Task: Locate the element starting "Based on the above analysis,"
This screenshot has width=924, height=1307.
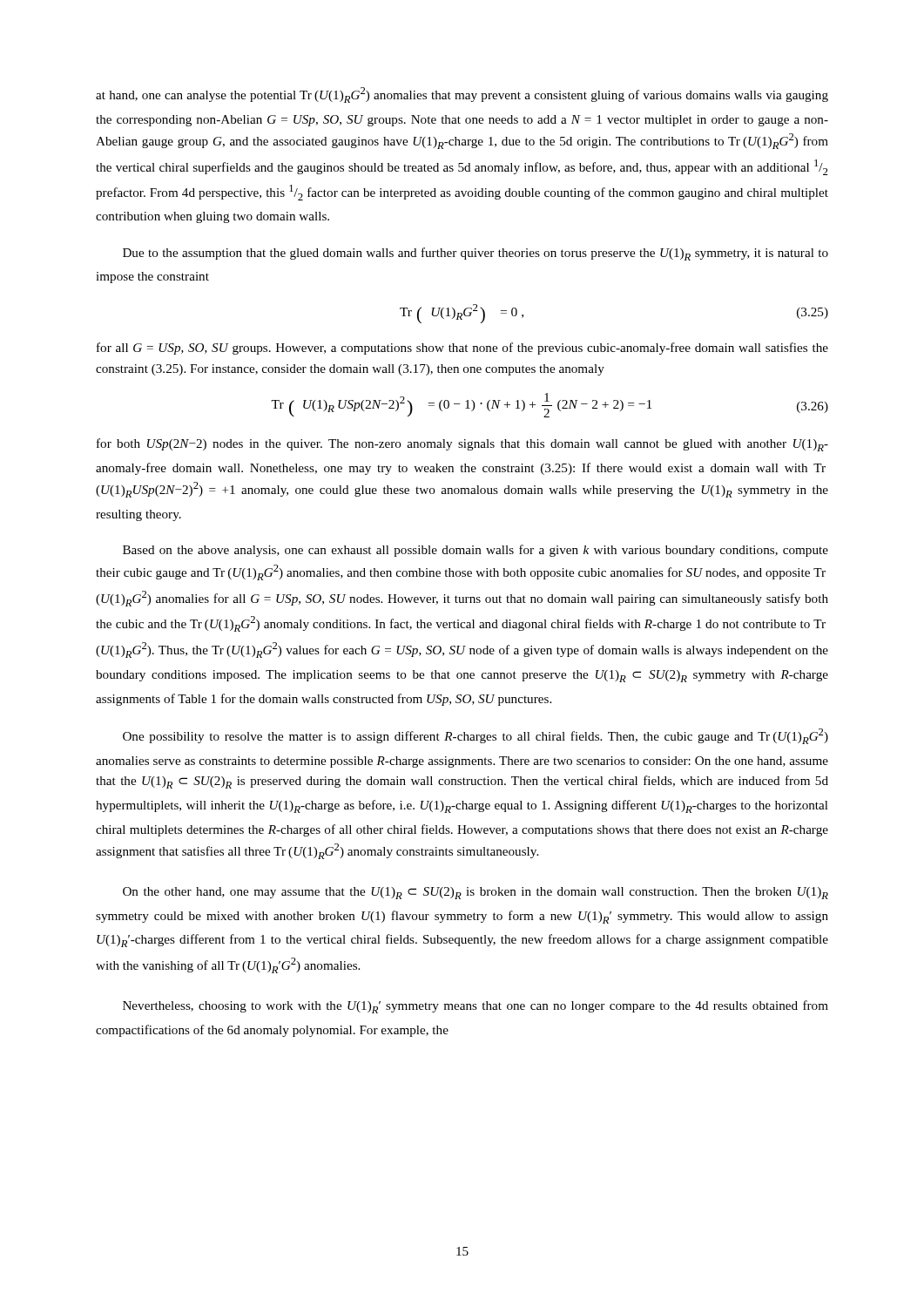Action: coord(462,624)
